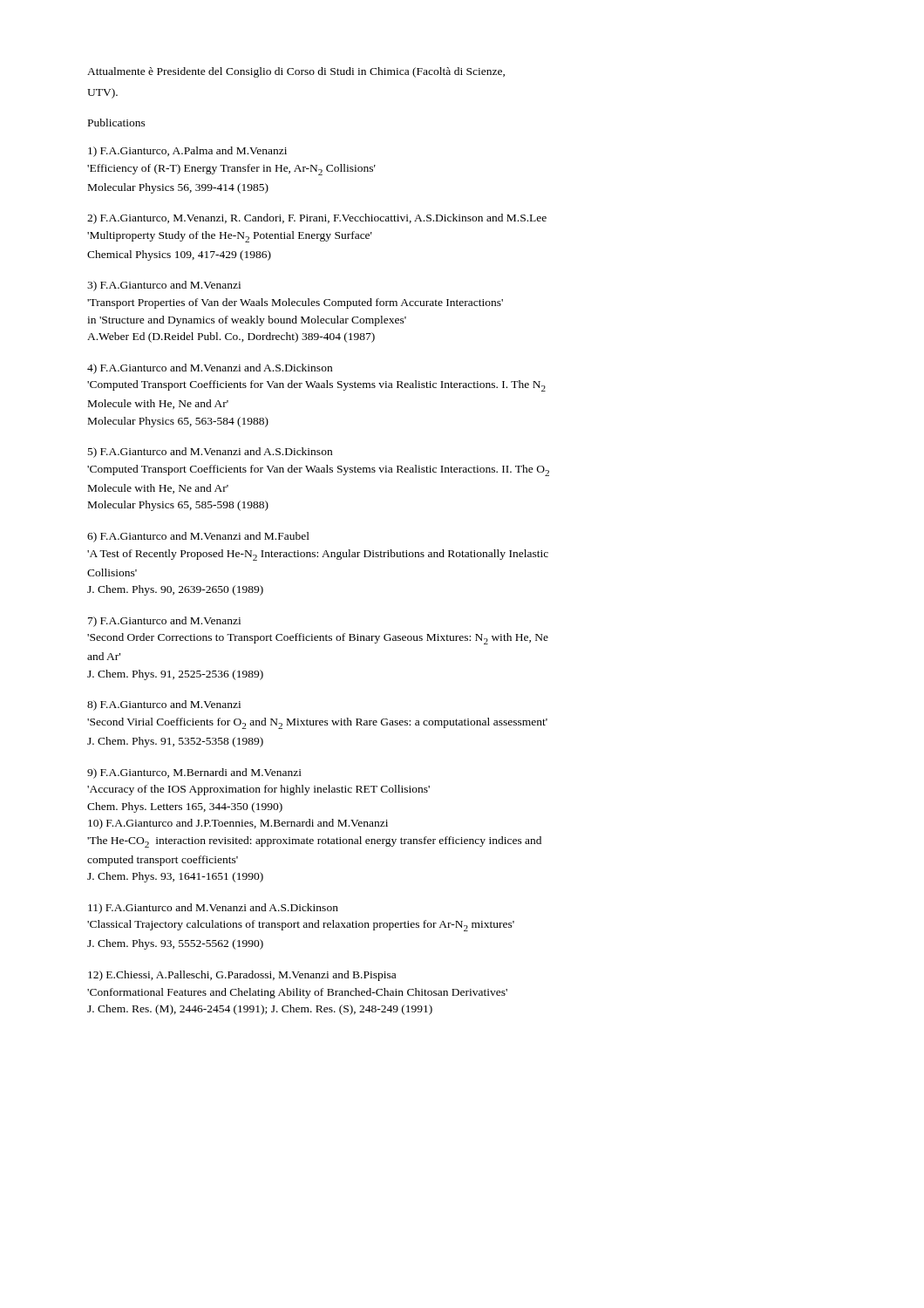Point to the region starting "3) F.A.Gianturco and M.Venanzi 'Transport Properties"
924x1308 pixels.
(295, 311)
